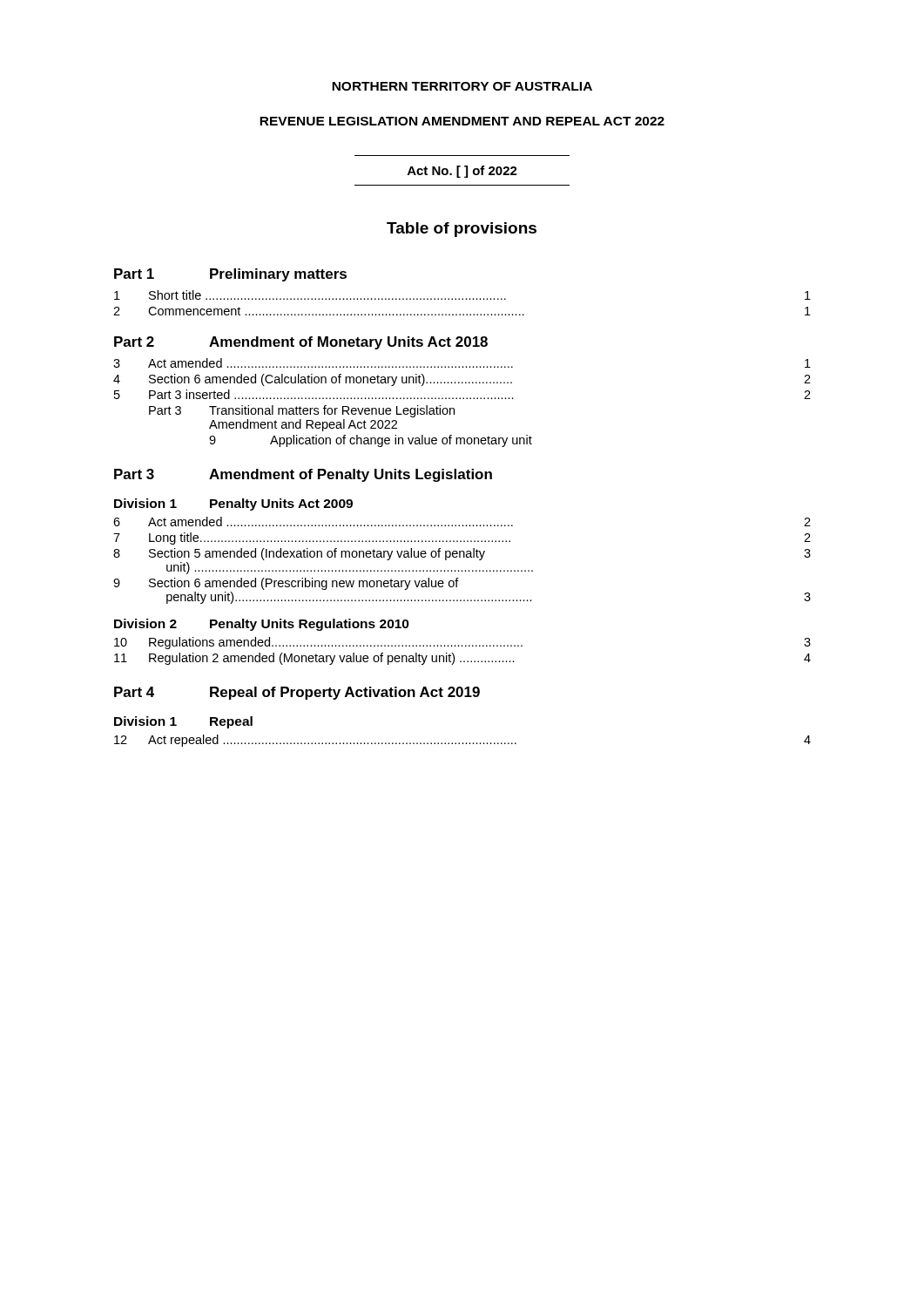Click the passage that begins "9 Application of change in value of monetary"

tap(510, 440)
